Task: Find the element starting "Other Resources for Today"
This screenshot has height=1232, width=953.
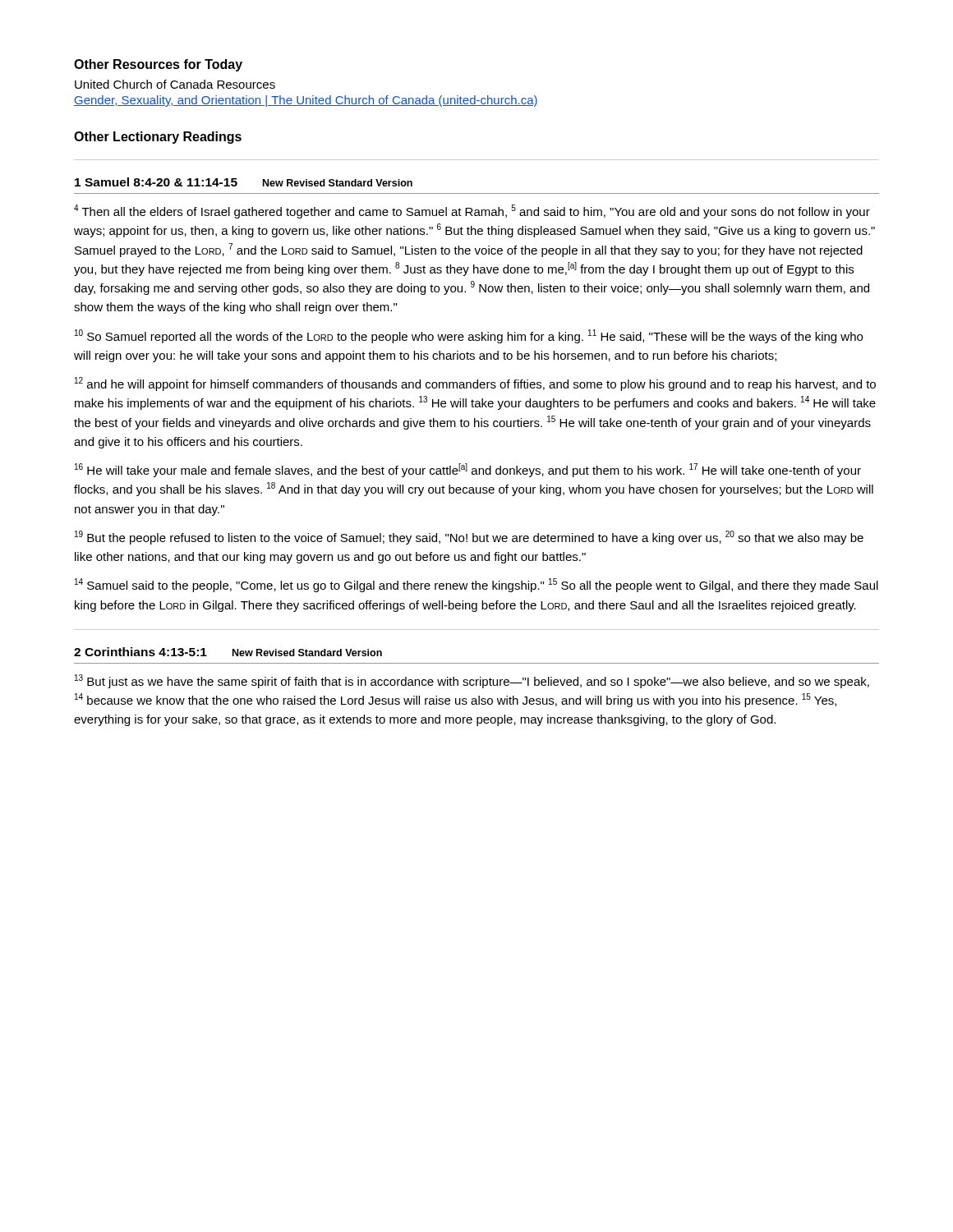Action: (x=158, y=64)
